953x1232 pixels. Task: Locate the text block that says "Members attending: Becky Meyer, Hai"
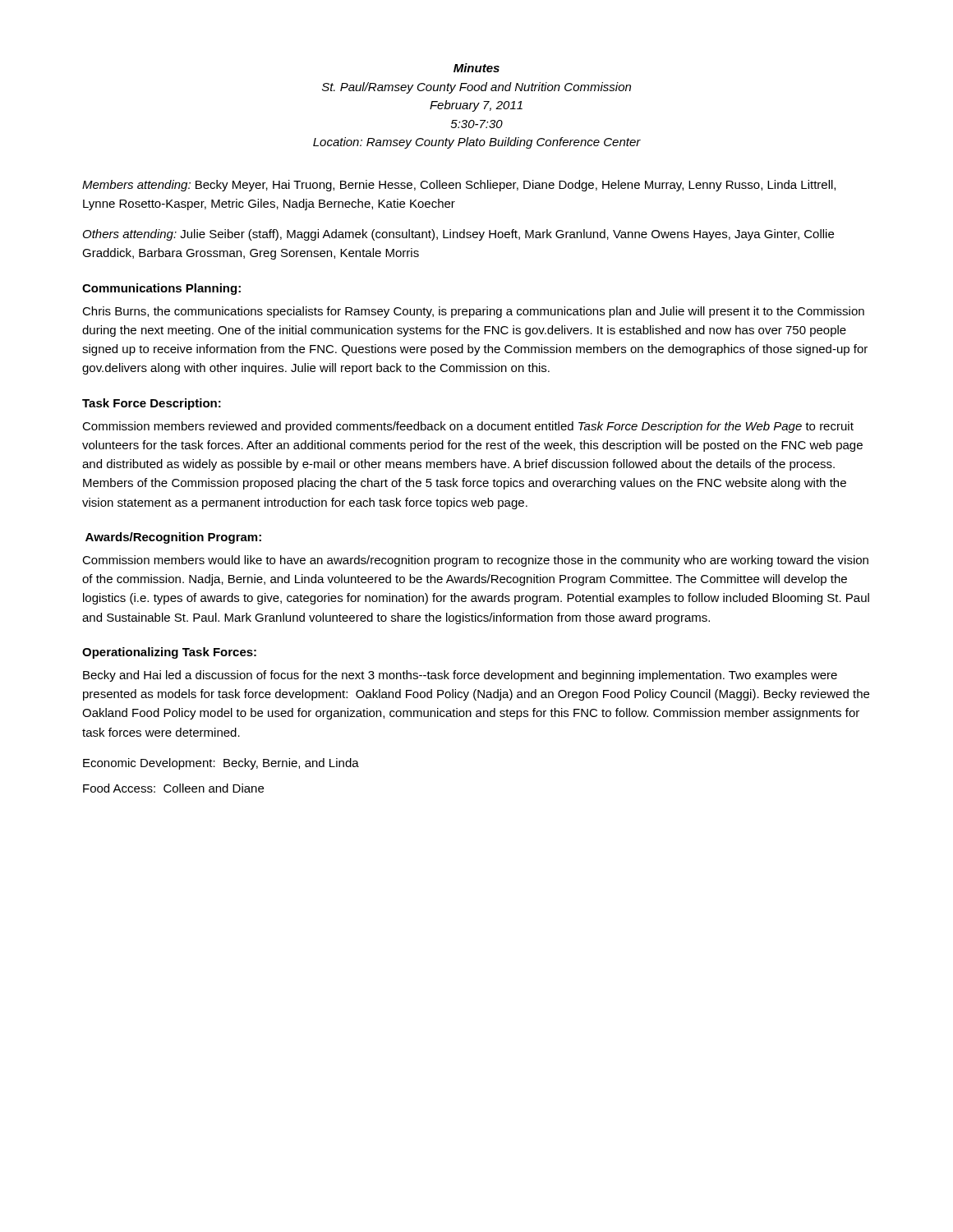click(x=459, y=194)
